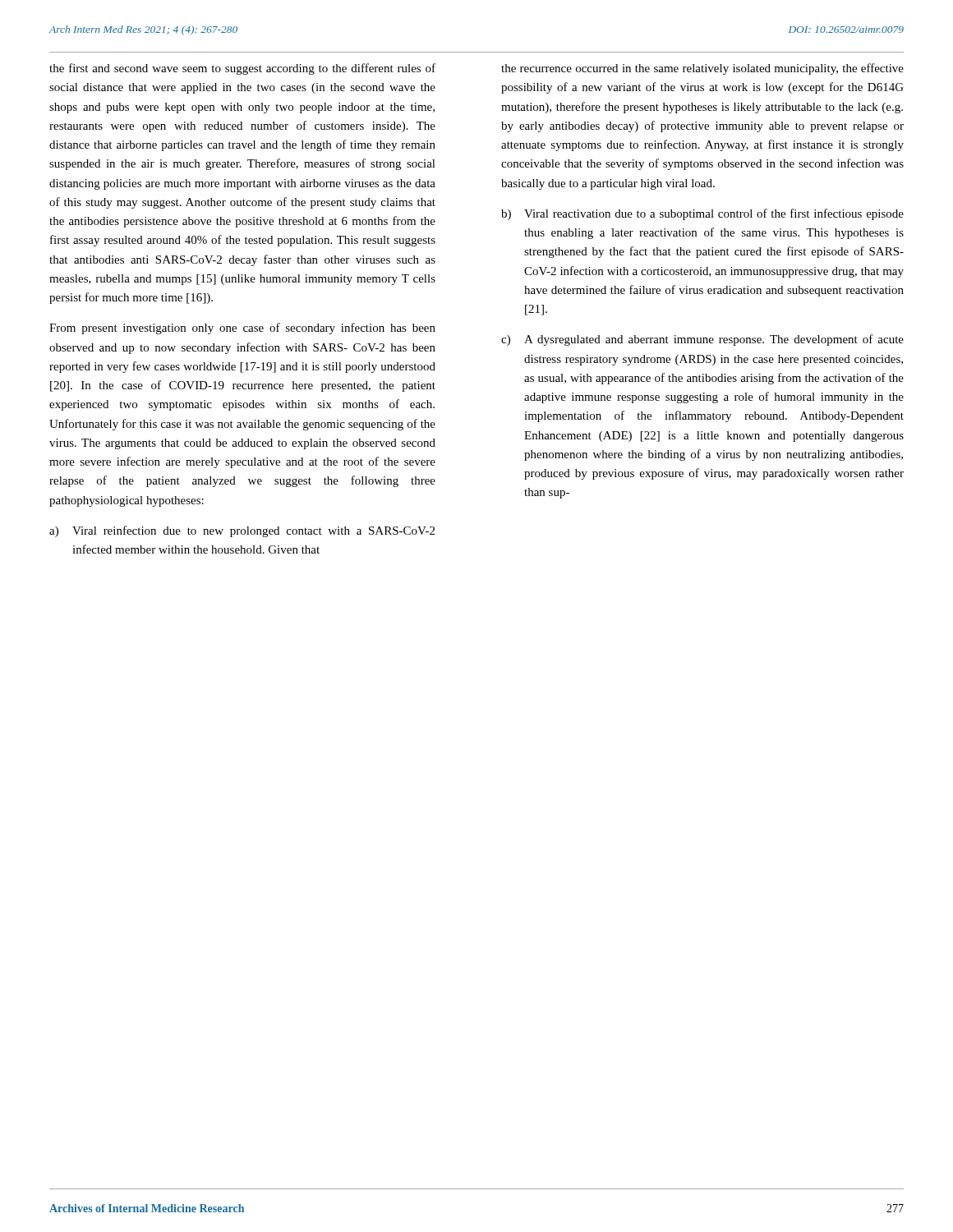Locate the text starting "the recurrence occurred in the"

702,126
